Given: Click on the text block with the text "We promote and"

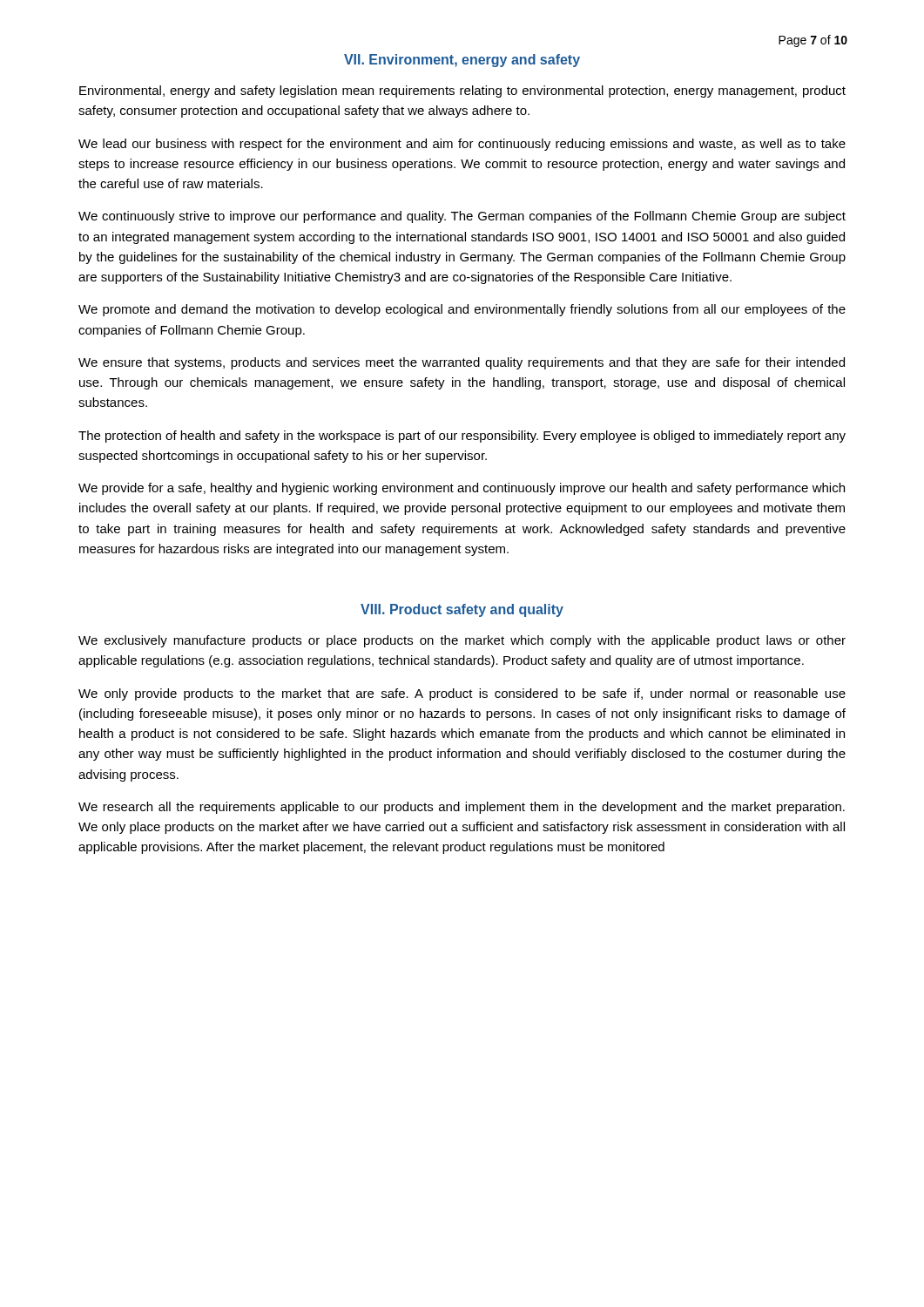Looking at the screenshot, I should click(462, 319).
